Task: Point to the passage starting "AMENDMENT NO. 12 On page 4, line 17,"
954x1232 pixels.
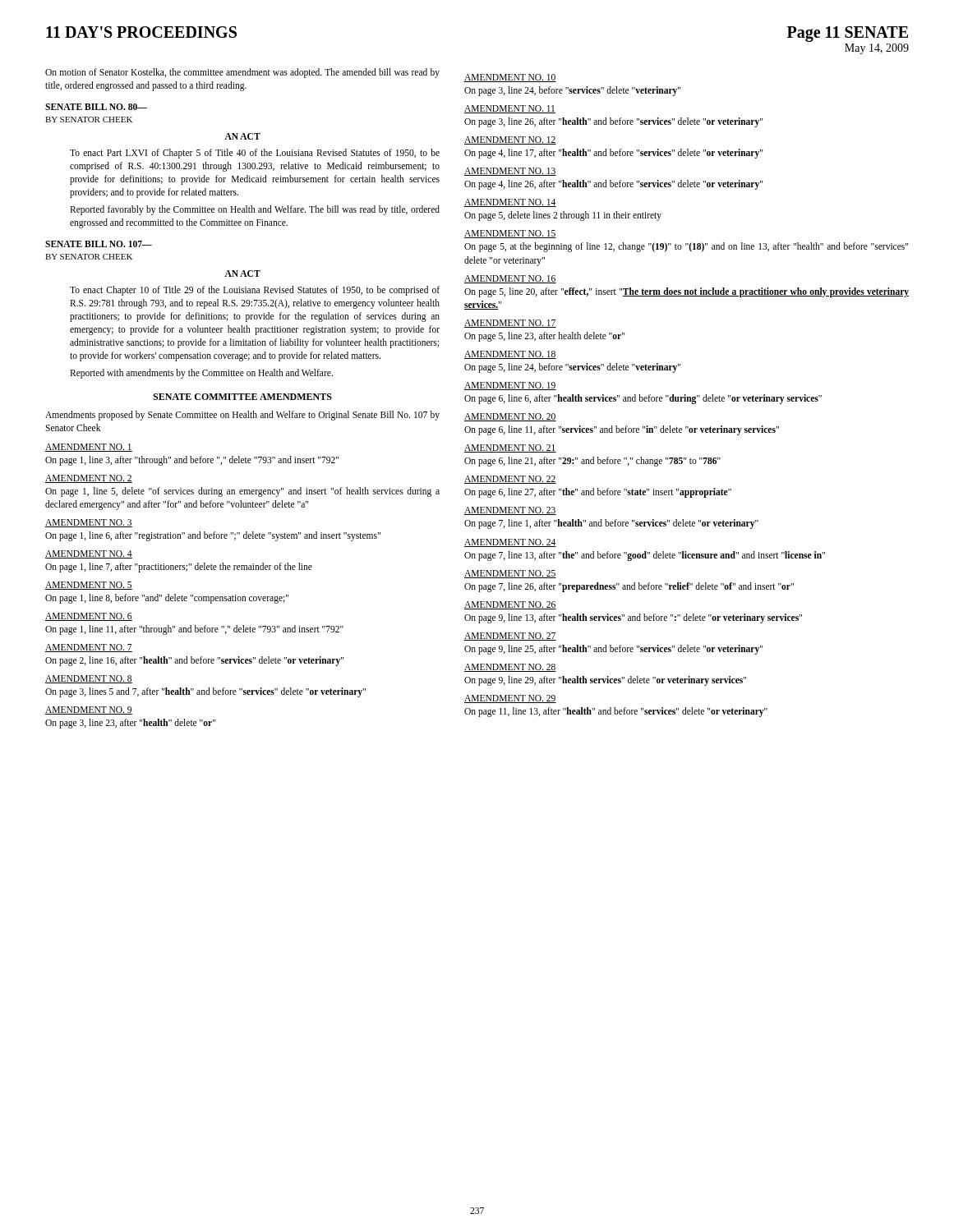Action: click(686, 147)
